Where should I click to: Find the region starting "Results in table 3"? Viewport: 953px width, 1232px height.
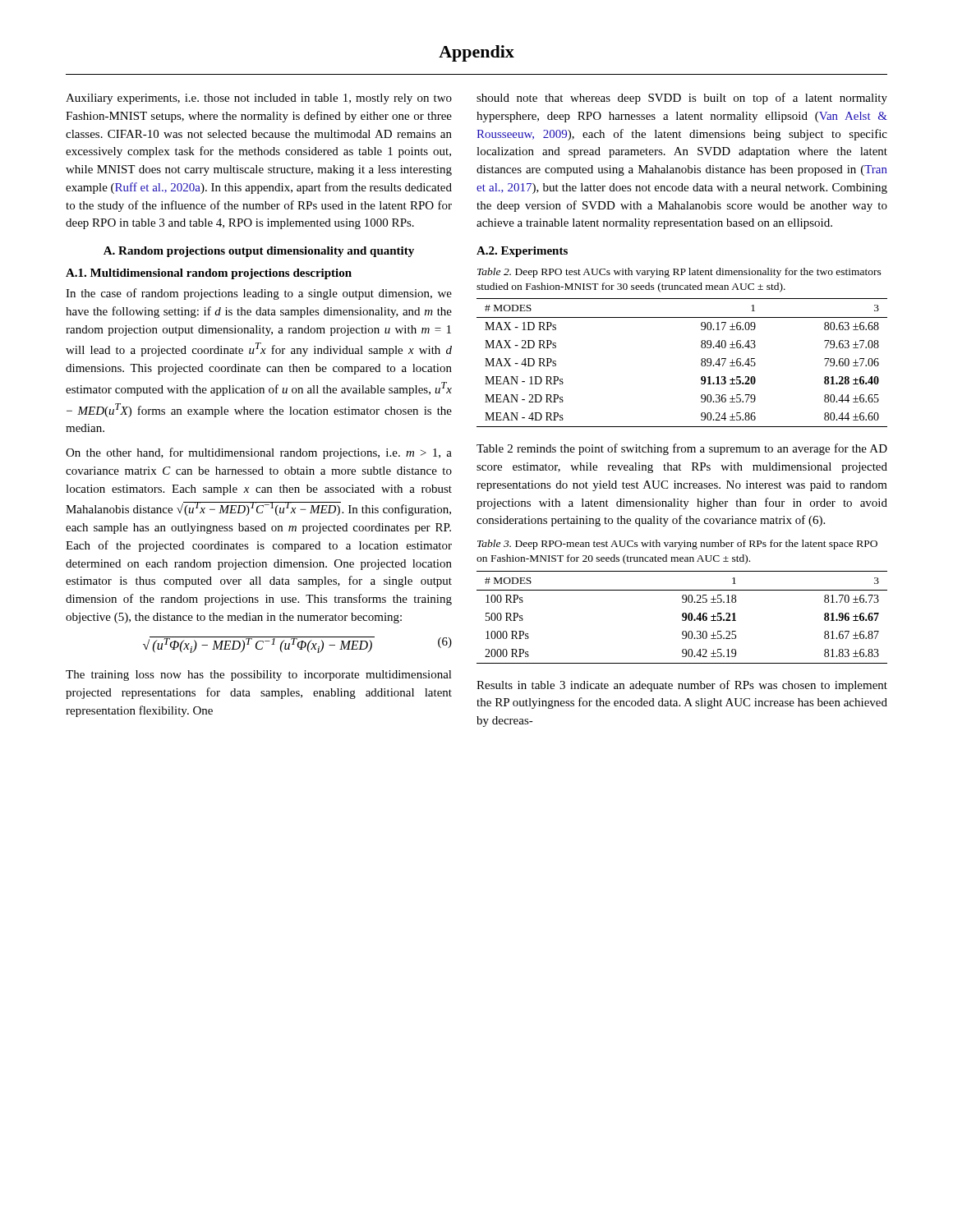[x=682, y=703]
